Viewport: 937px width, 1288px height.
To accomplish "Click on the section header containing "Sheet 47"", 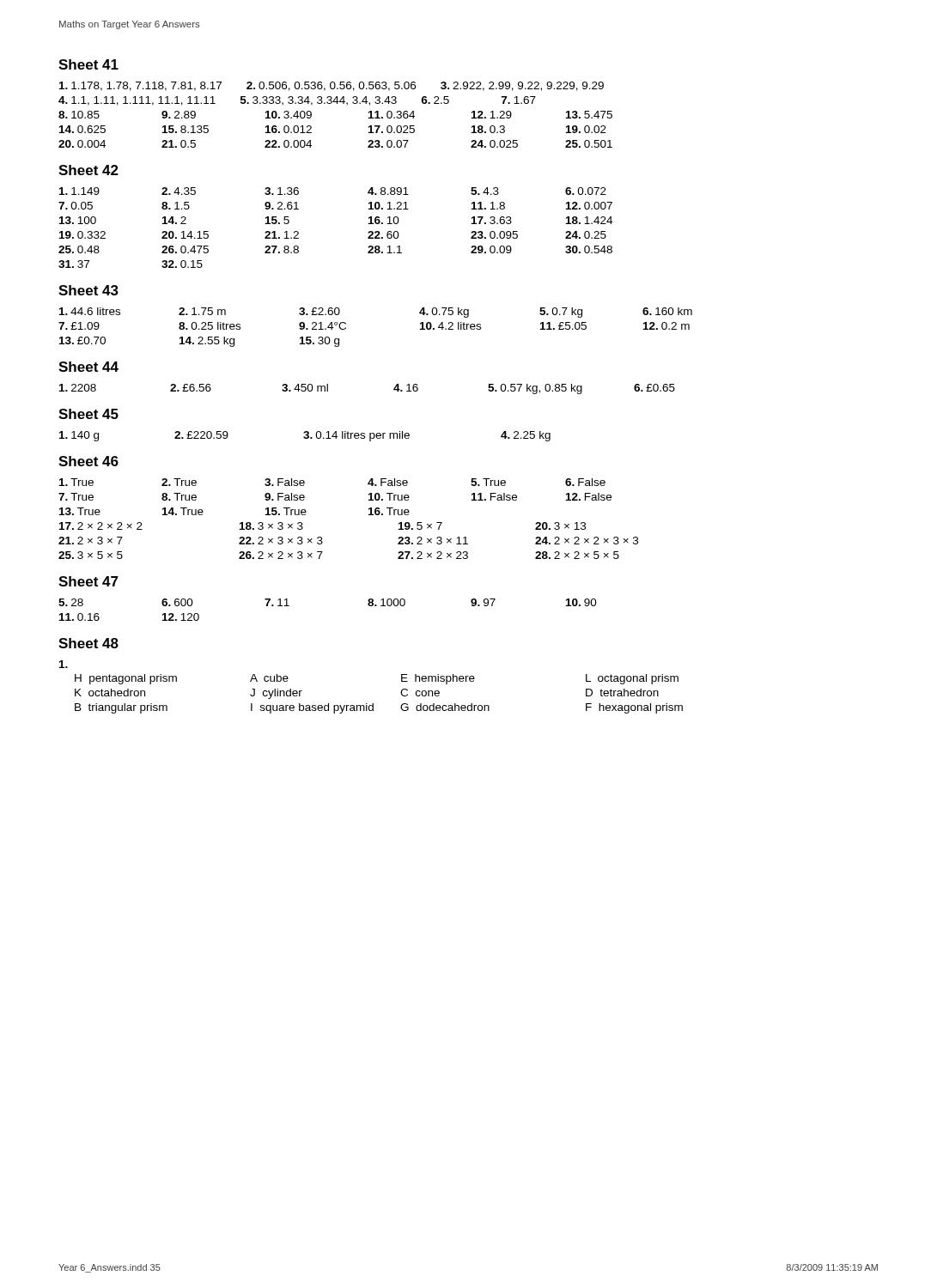I will tap(88, 582).
